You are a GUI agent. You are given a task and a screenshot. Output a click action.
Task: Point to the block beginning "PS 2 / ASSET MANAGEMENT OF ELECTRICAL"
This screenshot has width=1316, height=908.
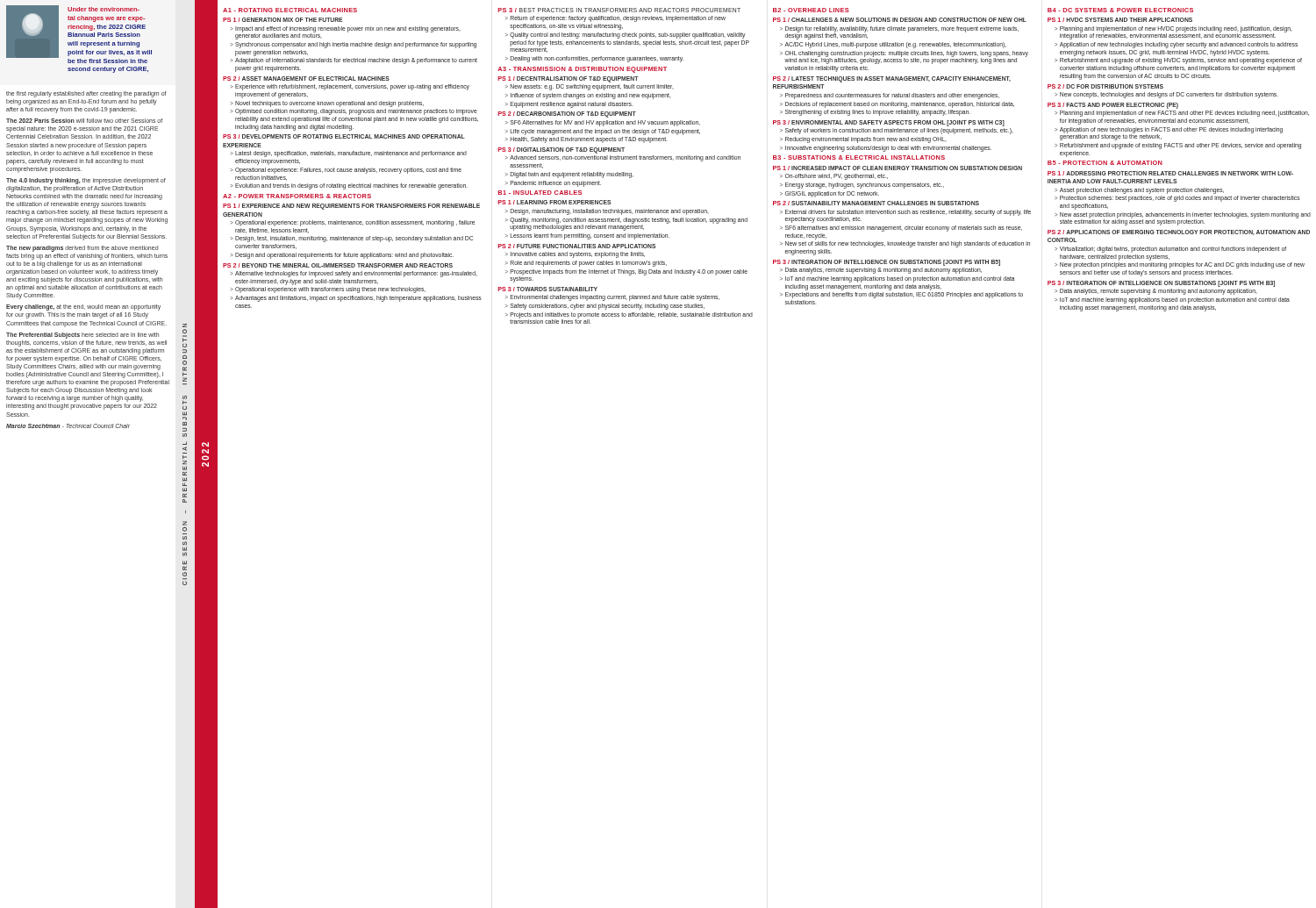[355, 79]
